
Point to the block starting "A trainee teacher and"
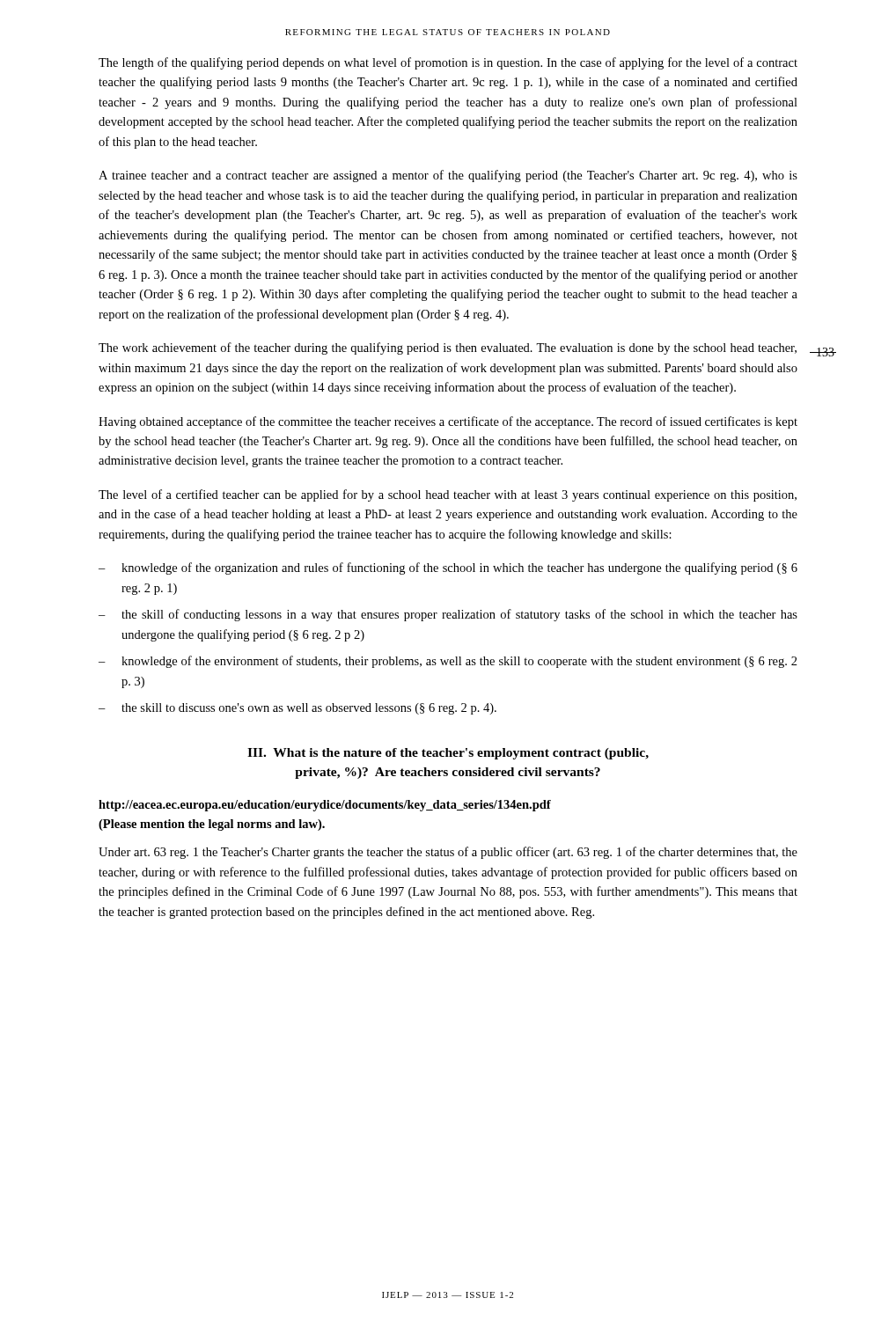click(x=448, y=245)
